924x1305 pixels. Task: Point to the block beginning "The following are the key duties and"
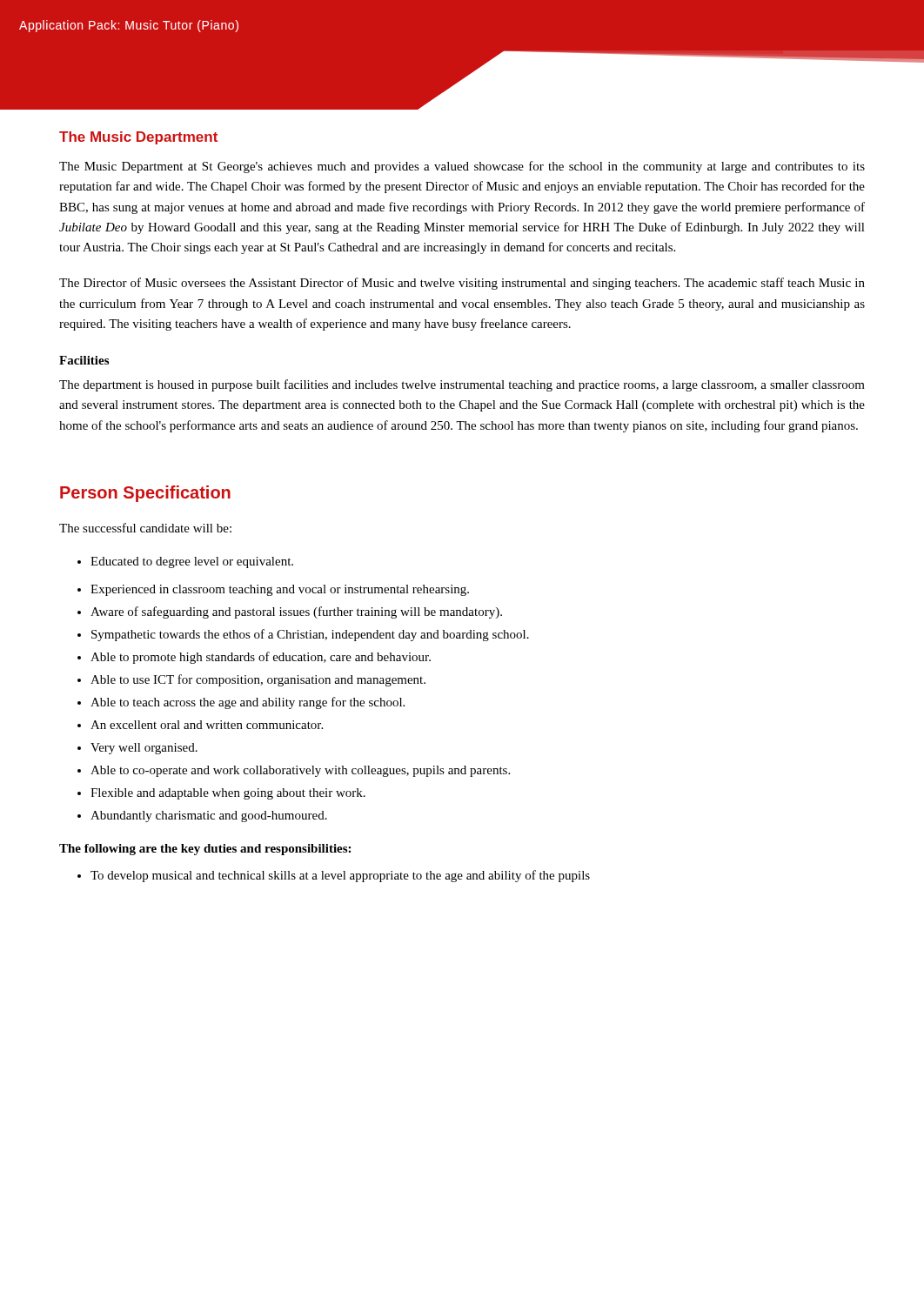(x=206, y=848)
